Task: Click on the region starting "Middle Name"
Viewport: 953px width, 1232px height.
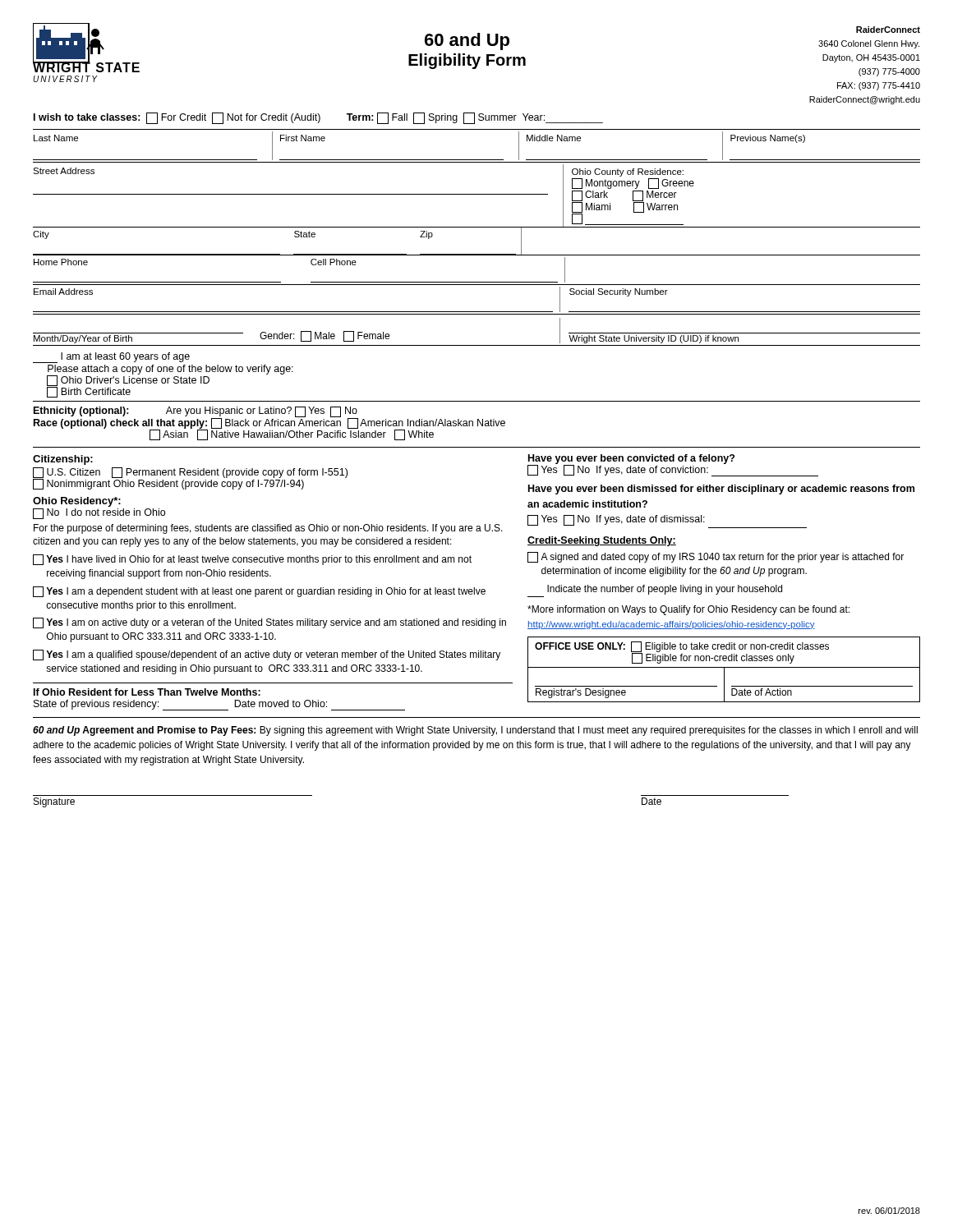Action: click(x=554, y=138)
